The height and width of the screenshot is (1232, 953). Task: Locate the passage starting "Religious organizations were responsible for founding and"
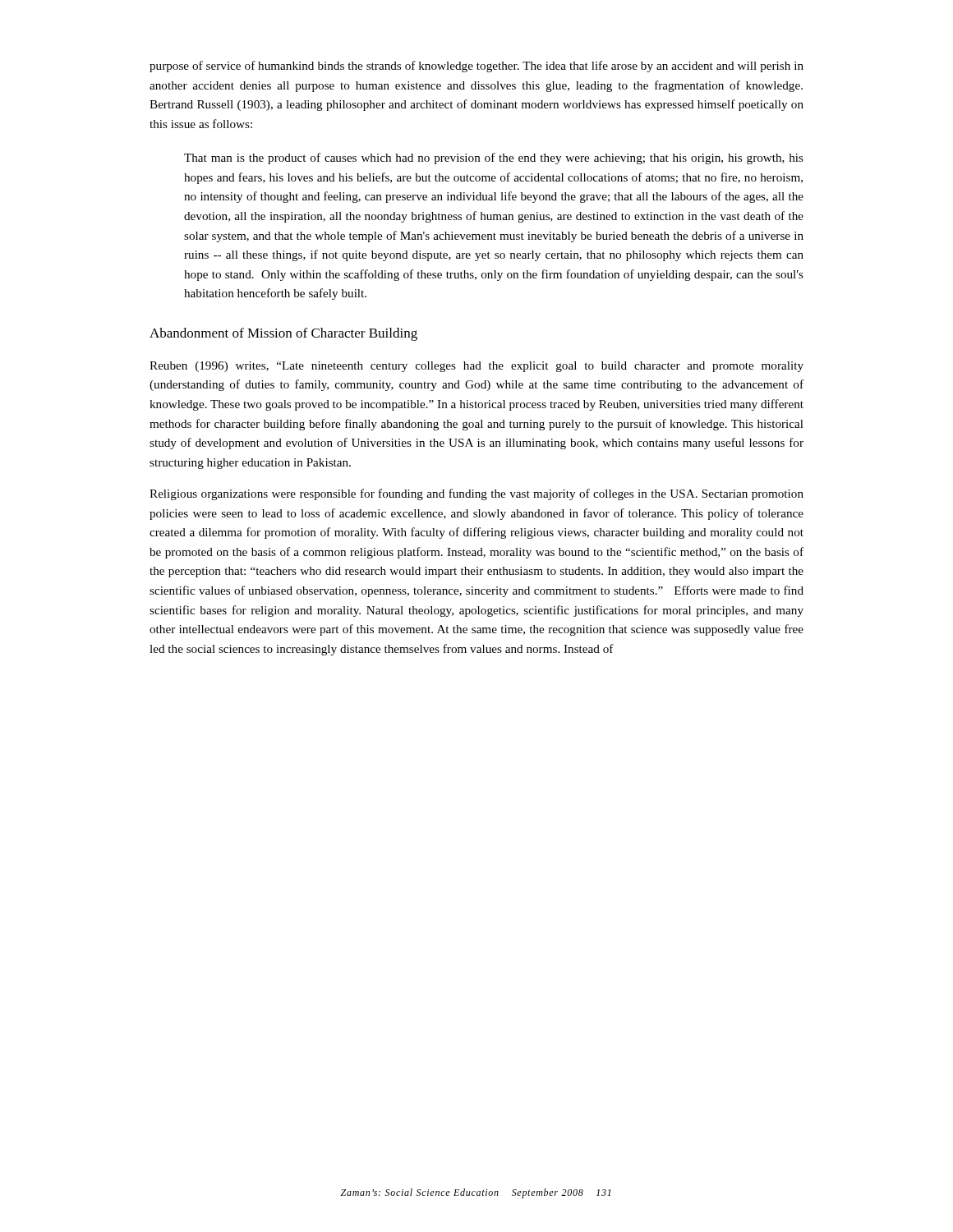click(x=476, y=571)
